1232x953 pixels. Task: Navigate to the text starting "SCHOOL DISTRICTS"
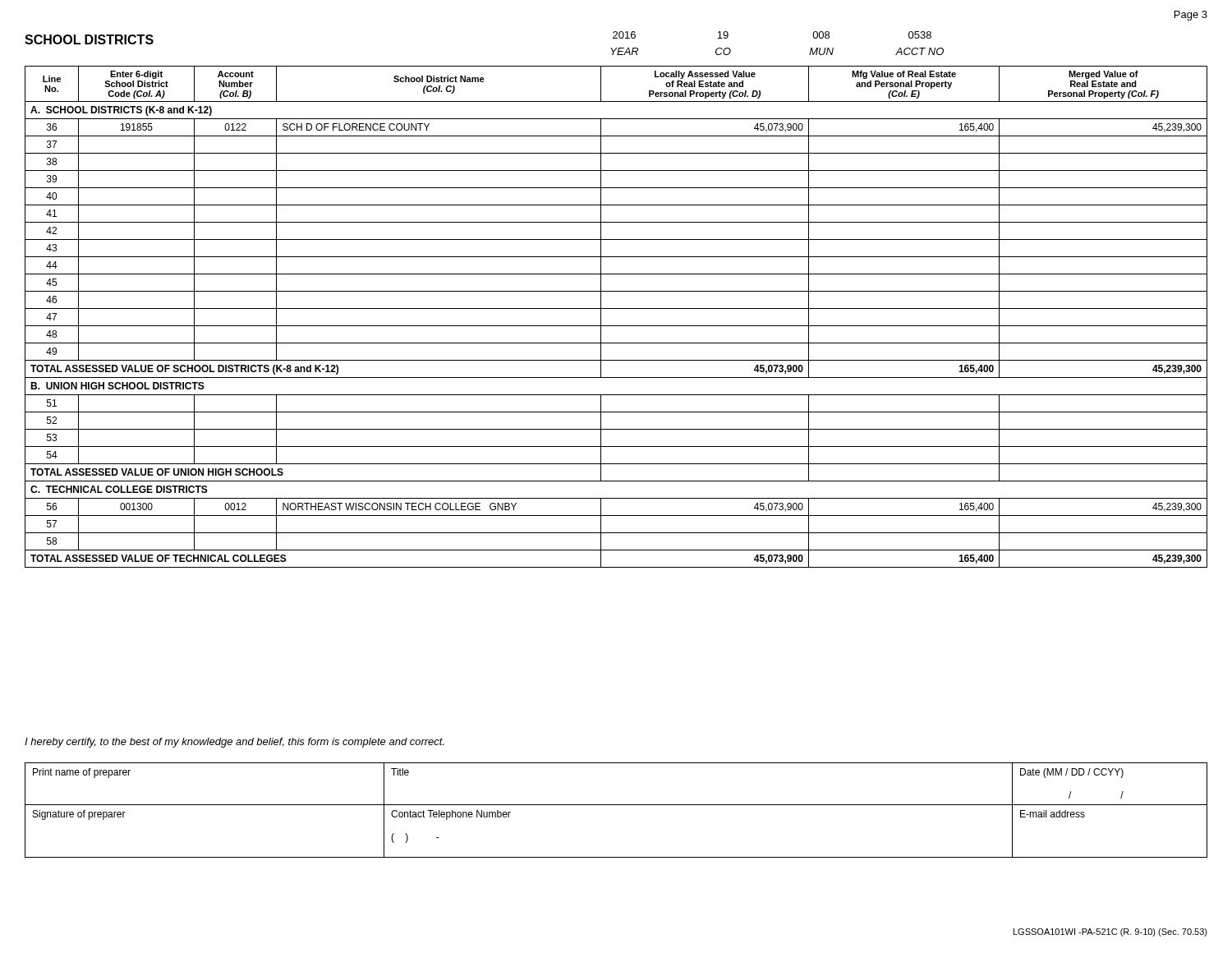pos(89,40)
